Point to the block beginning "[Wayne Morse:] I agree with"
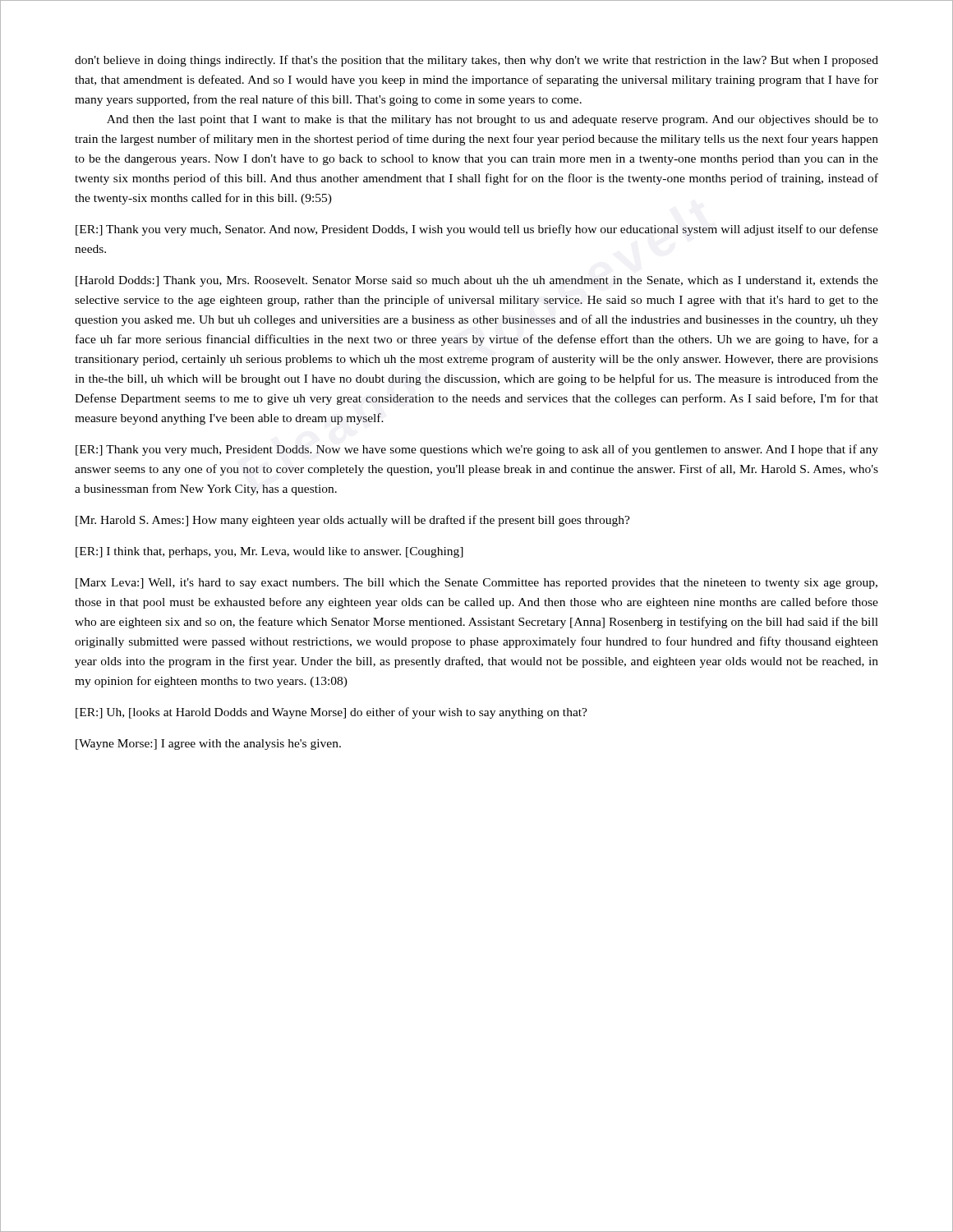This screenshot has width=953, height=1232. pyautogui.click(x=208, y=745)
